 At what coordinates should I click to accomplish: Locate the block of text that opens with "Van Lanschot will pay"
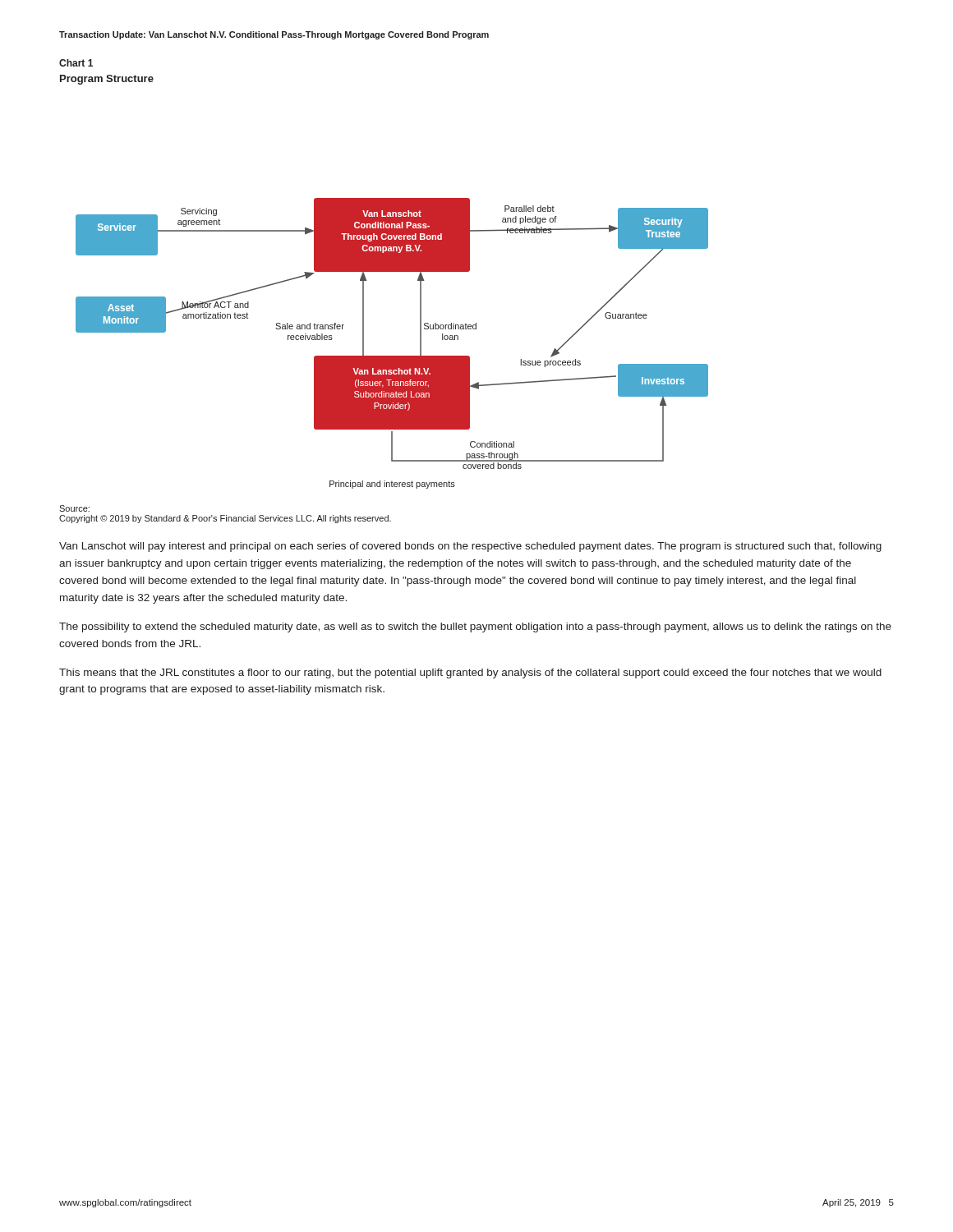470,572
